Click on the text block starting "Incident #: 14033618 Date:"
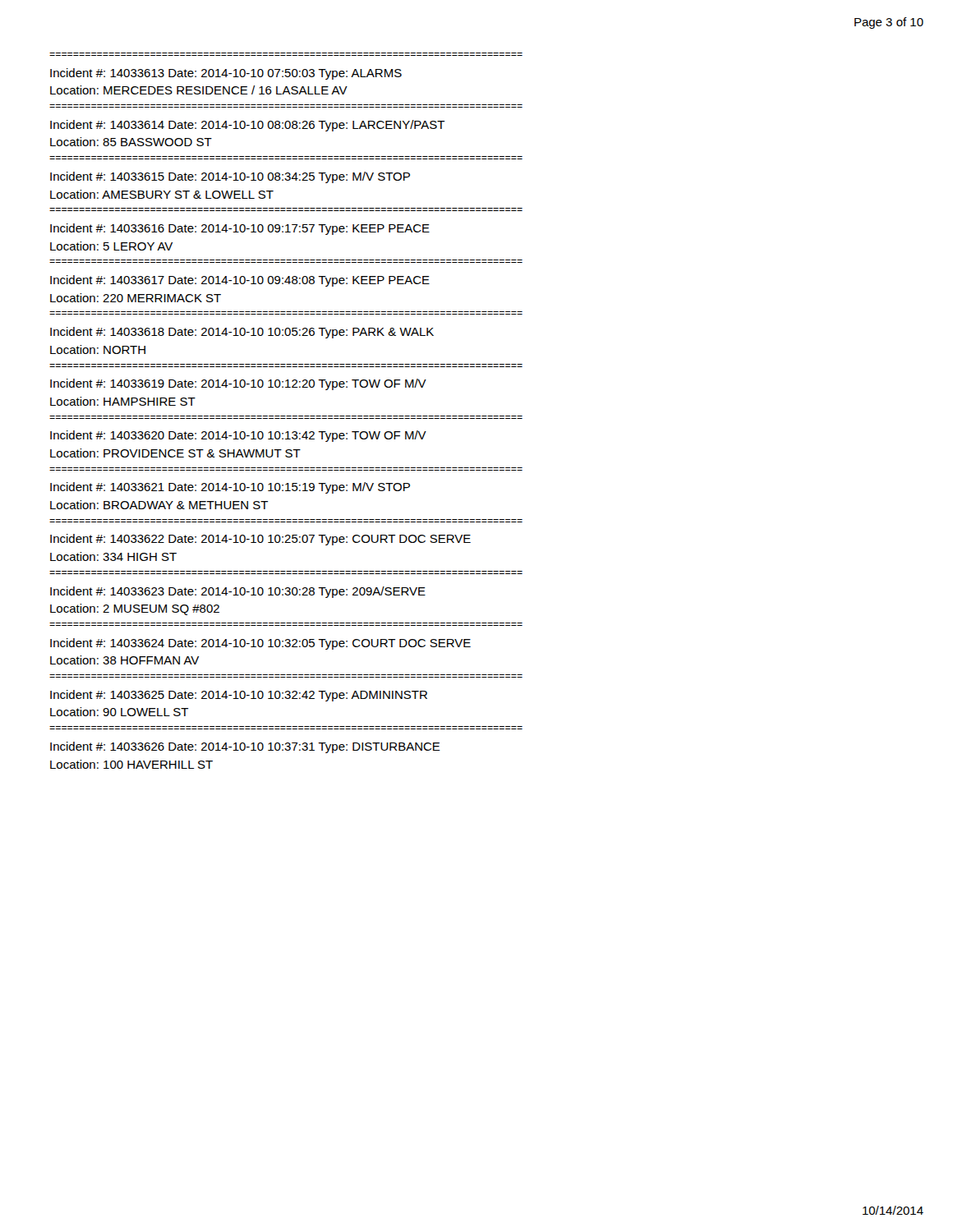 pyautogui.click(x=242, y=340)
